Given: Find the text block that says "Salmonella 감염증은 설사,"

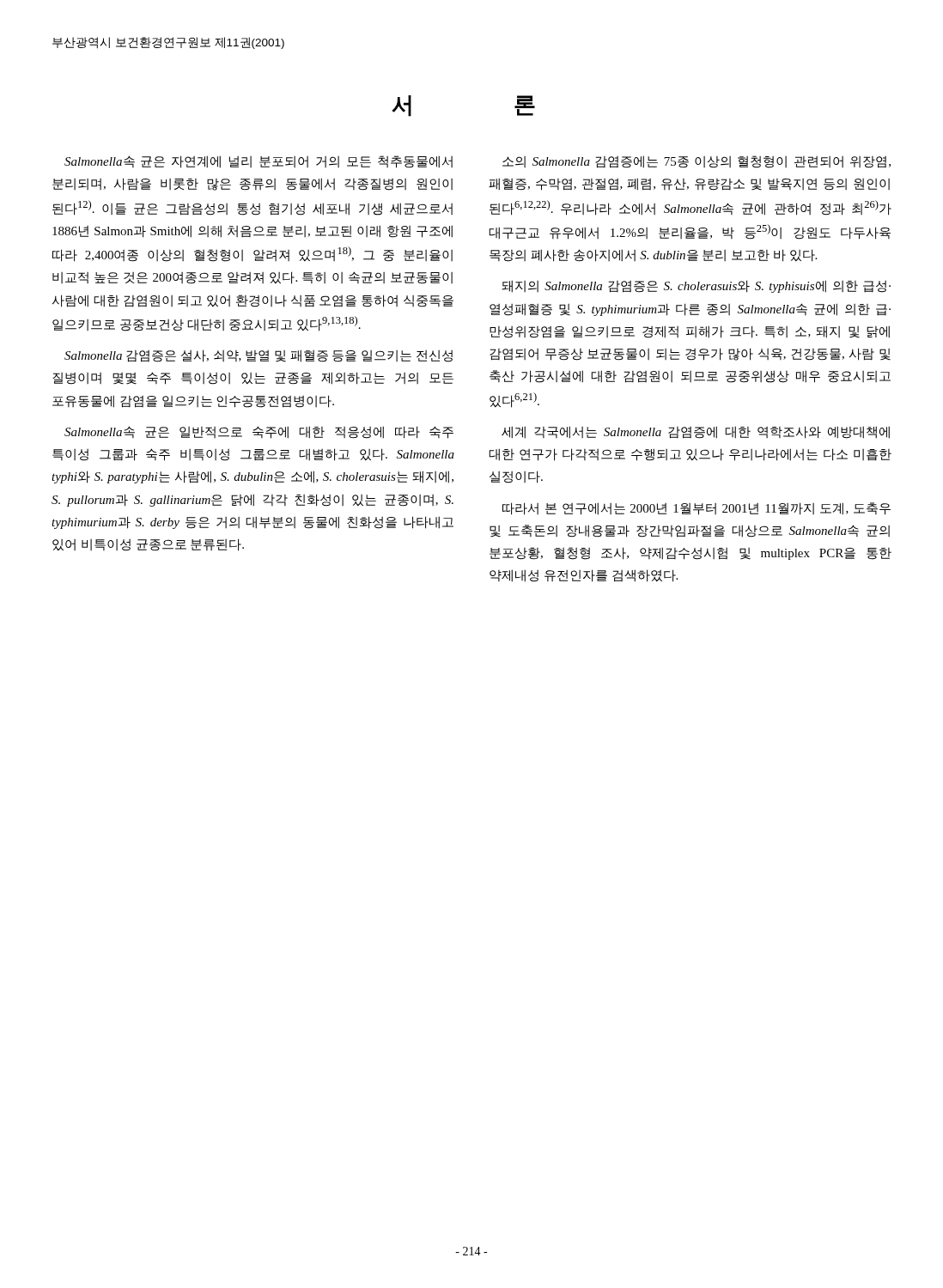Looking at the screenshot, I should click(x=253, y=378).
